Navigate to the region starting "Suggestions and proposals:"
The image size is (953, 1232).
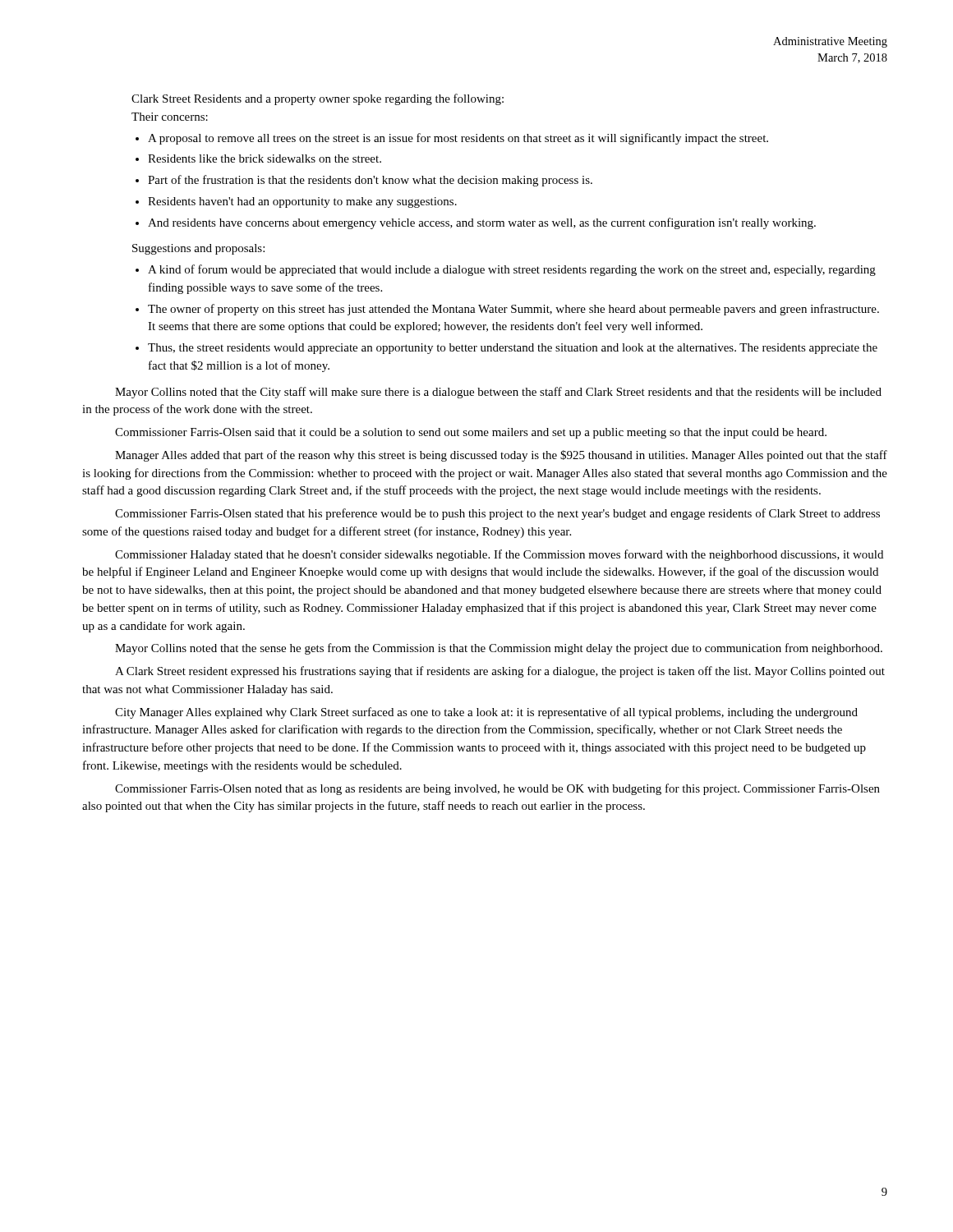(x=199, y=248)
